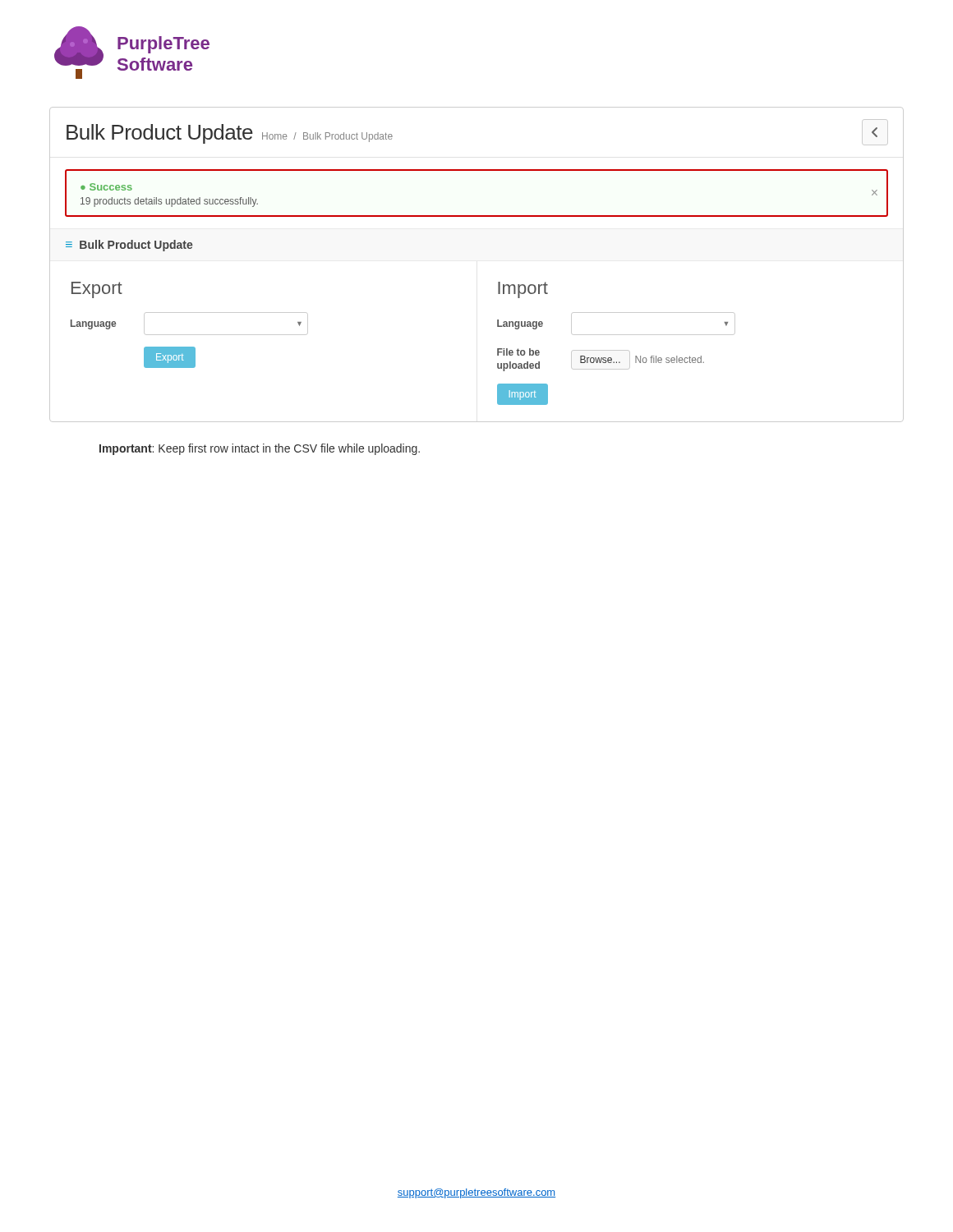This screenshot has height=1232, width=953.
Task: Click the logo
Action: pos(476,54)
